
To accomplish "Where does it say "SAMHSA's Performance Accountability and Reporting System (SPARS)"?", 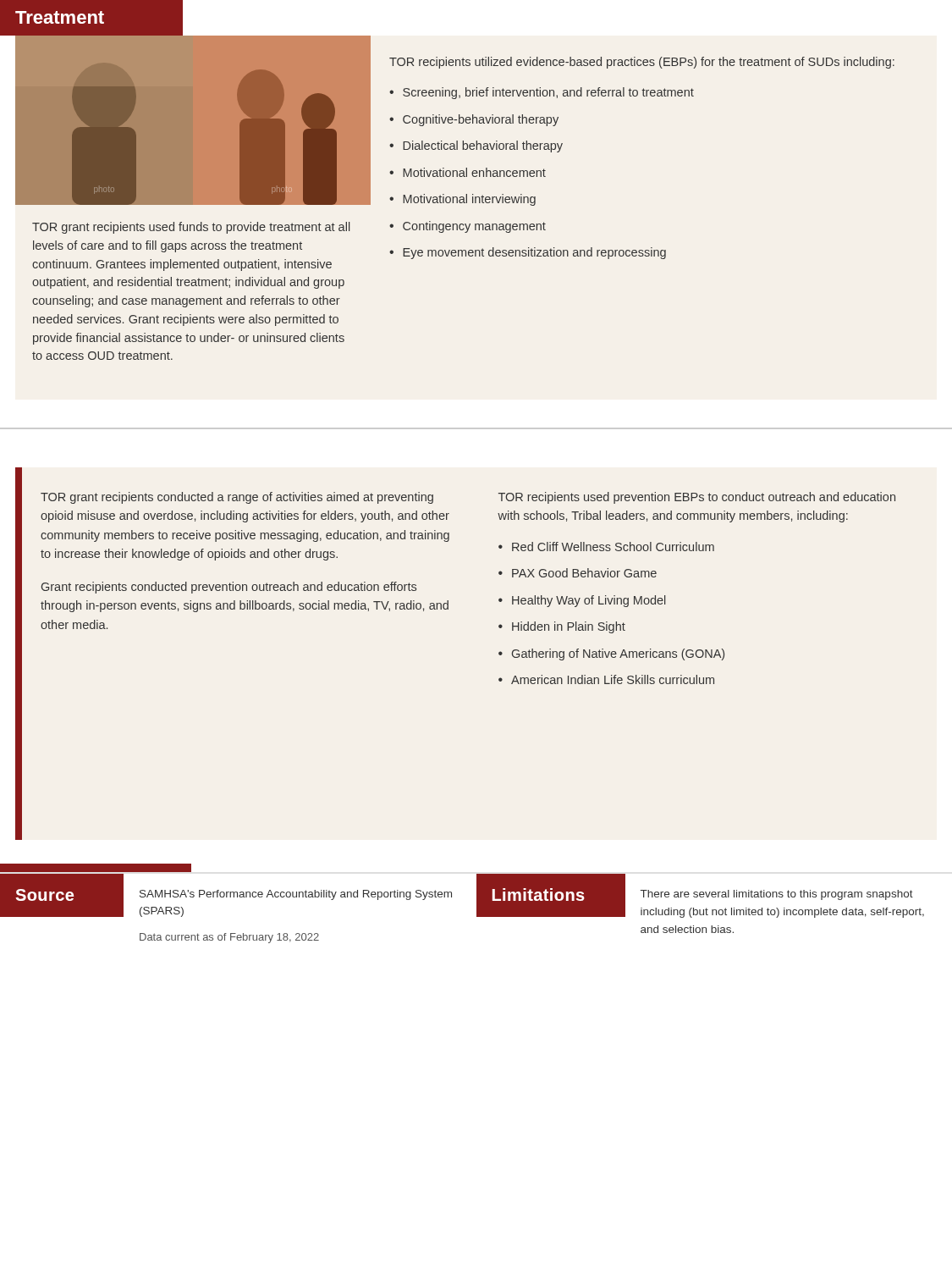I will 296,902.
